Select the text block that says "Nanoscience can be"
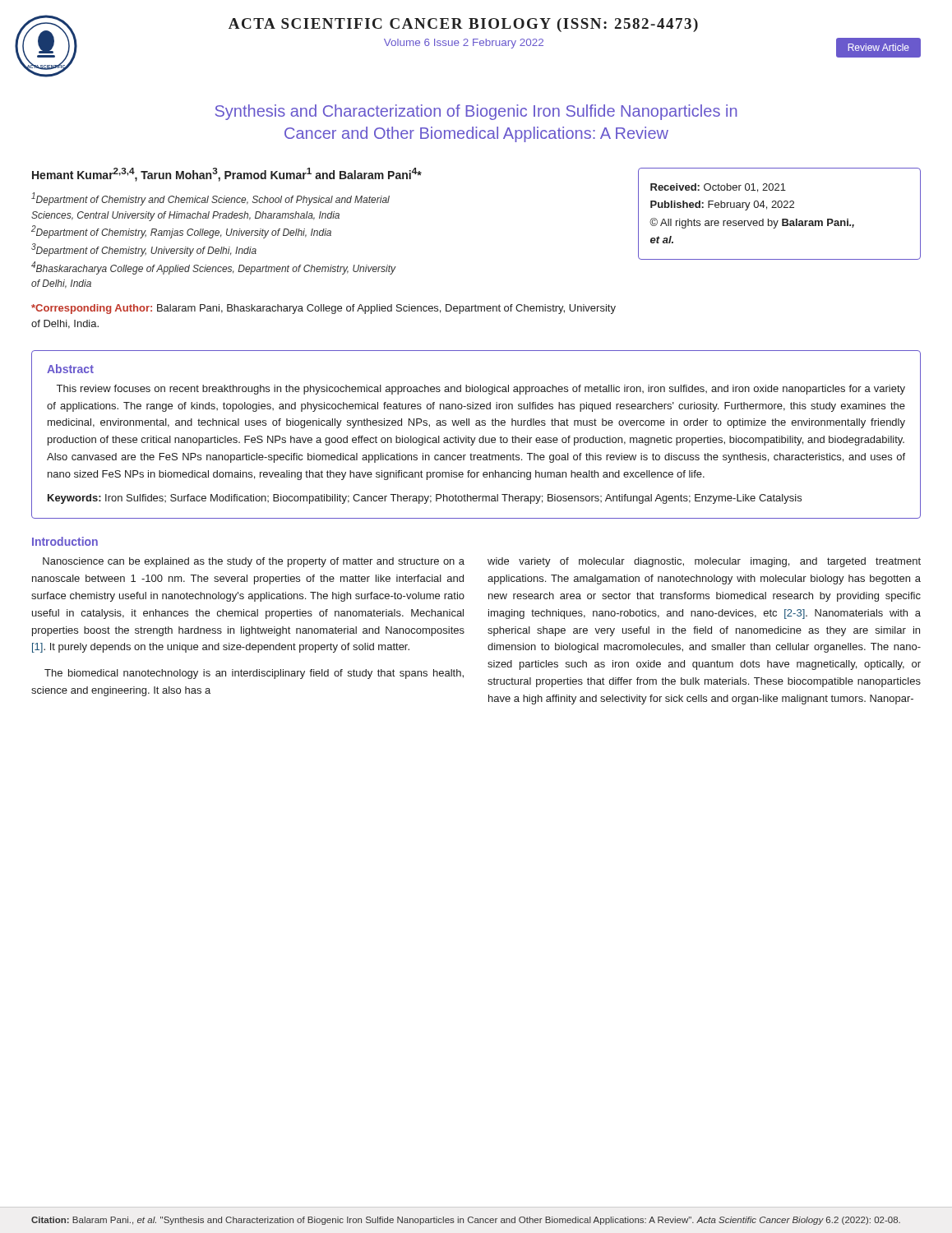Screen dimensions: 1233x952 (248, 604)
